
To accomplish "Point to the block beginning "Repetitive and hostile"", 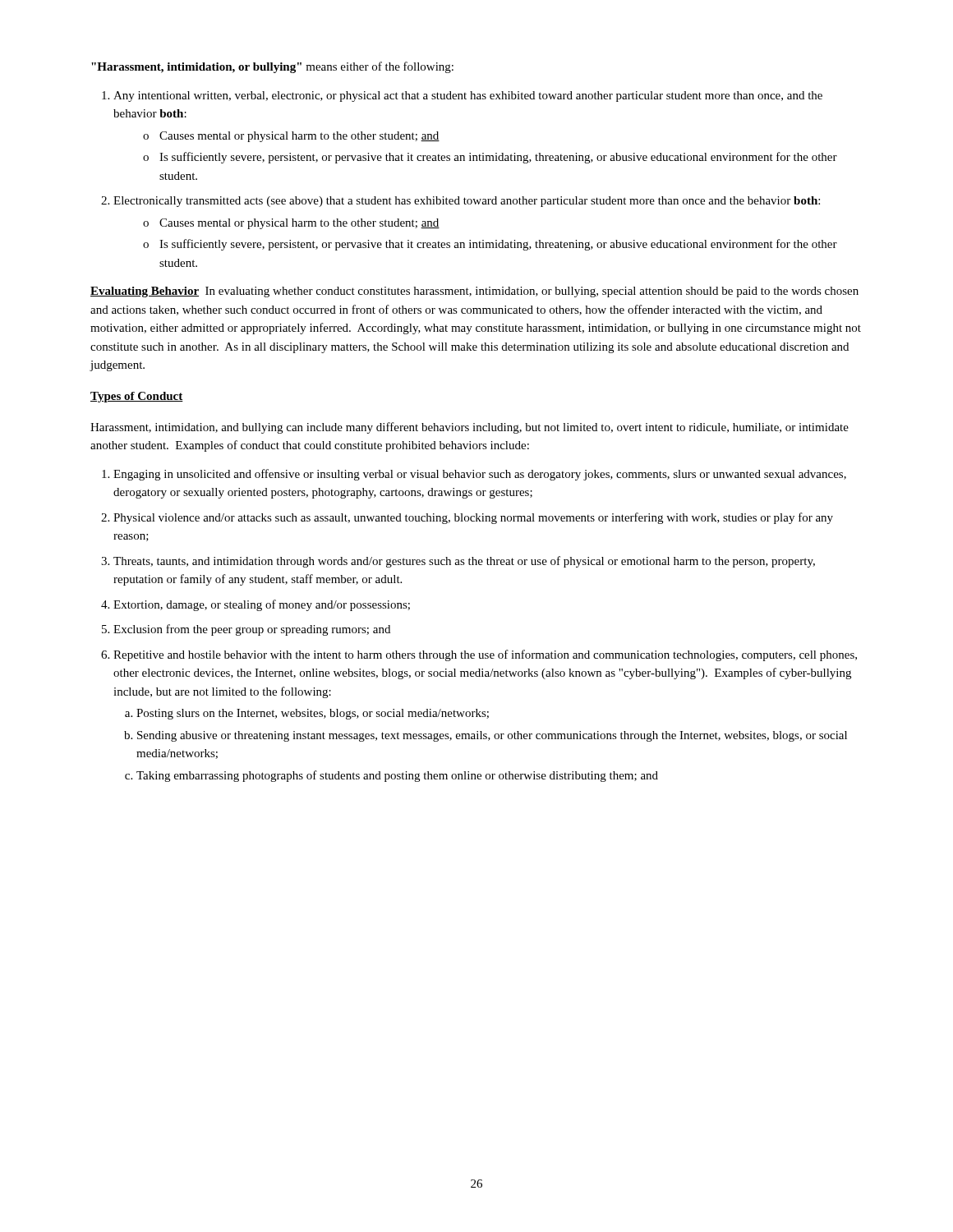I will pos(488,716).
